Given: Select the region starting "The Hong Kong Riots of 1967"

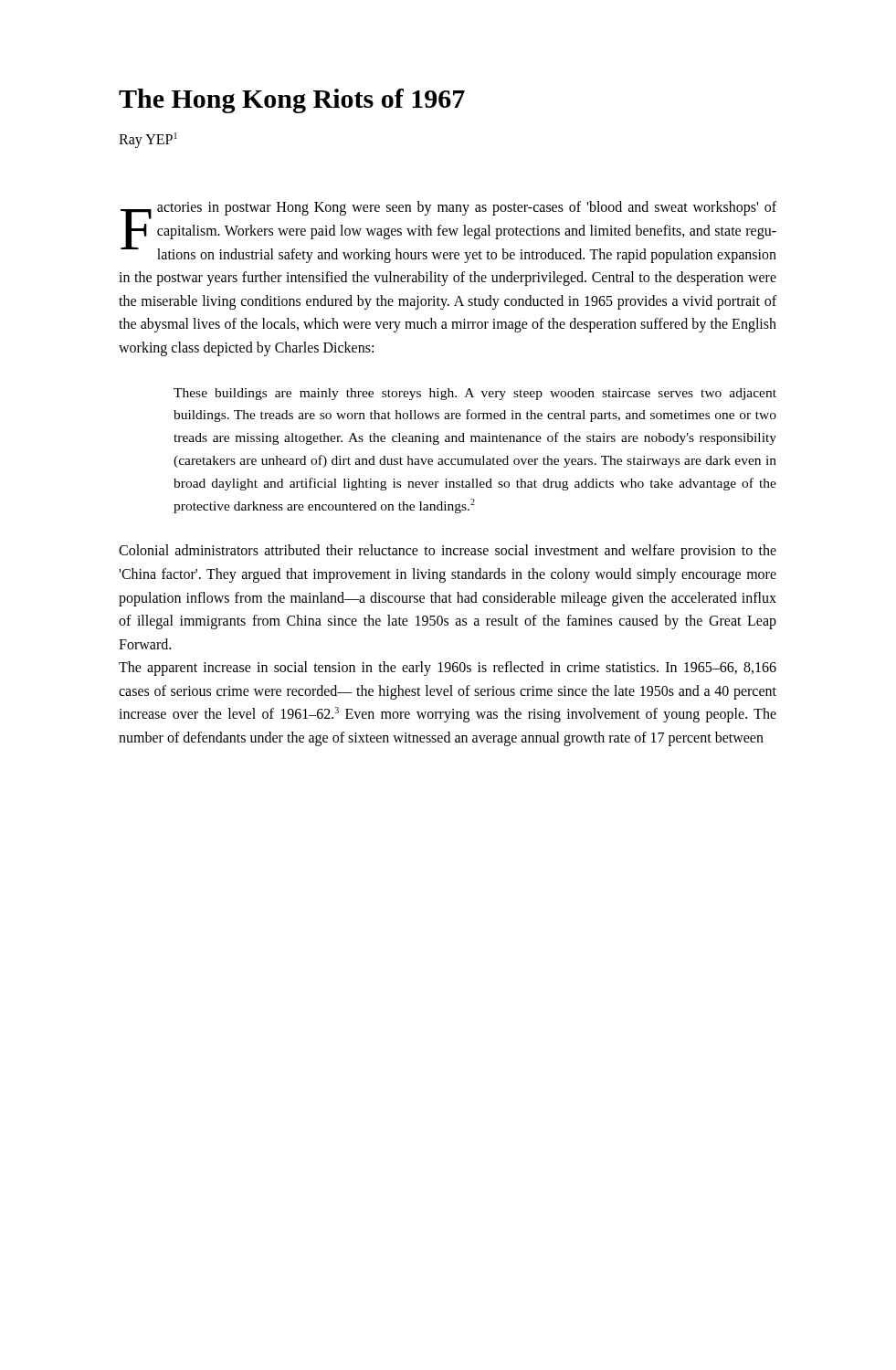Looking at the screenshot, I should [x=292, y=99].
